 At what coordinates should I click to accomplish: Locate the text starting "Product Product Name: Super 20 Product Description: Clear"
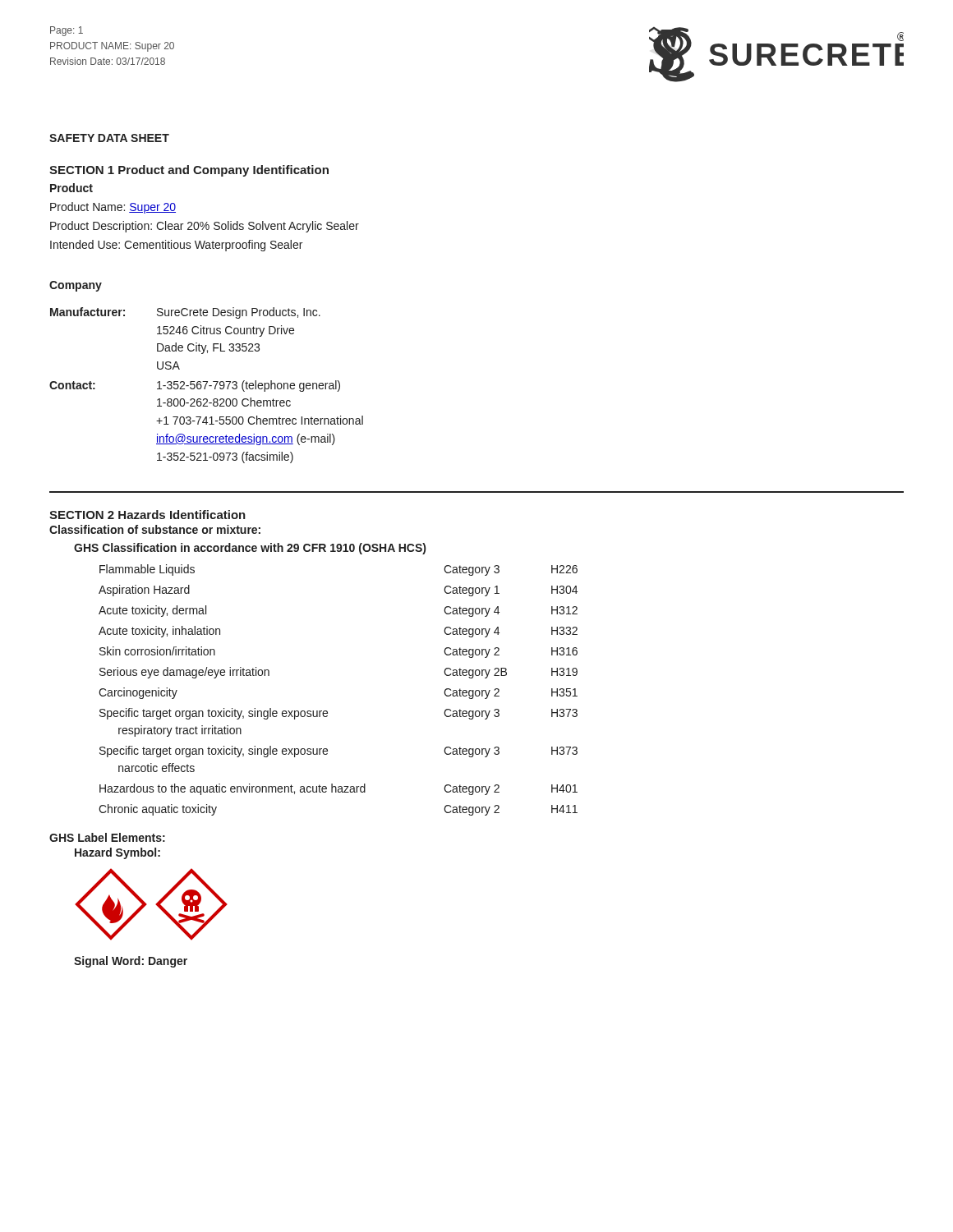(x=71, y=188)
